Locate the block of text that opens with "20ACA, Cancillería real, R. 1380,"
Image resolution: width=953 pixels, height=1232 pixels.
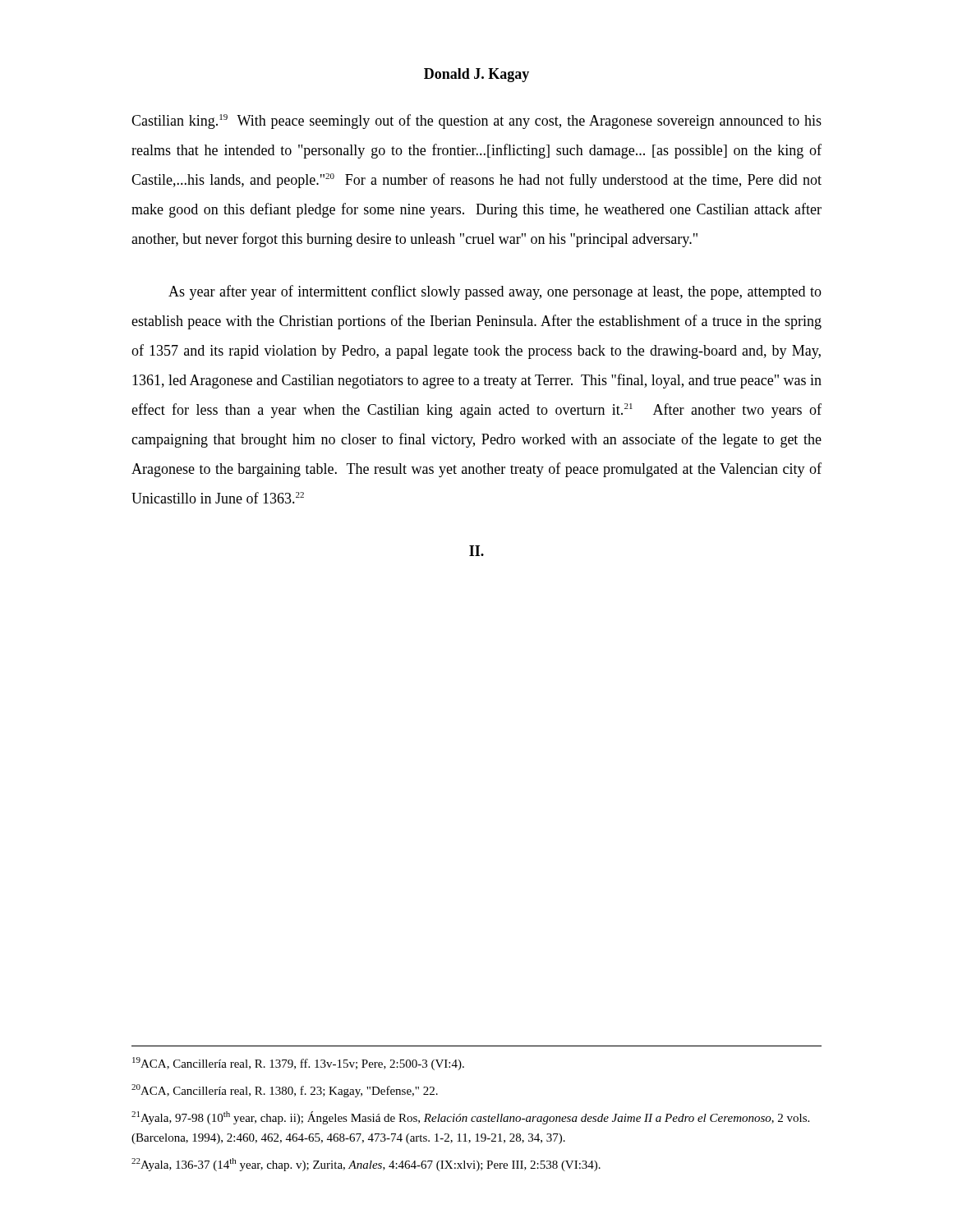(285, 1090)
